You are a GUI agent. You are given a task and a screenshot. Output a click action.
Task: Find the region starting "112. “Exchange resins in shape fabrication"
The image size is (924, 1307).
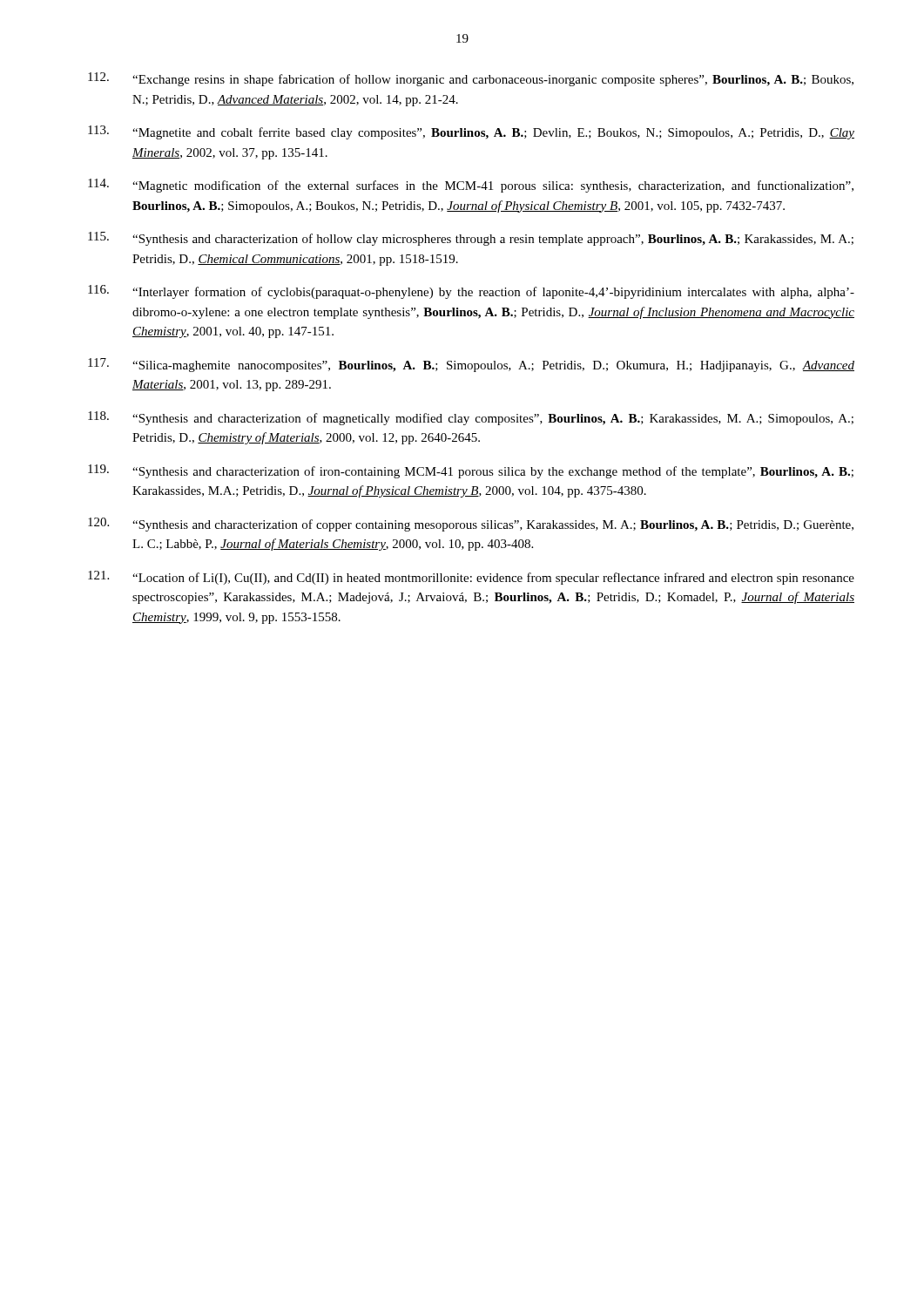coord(471,89)
